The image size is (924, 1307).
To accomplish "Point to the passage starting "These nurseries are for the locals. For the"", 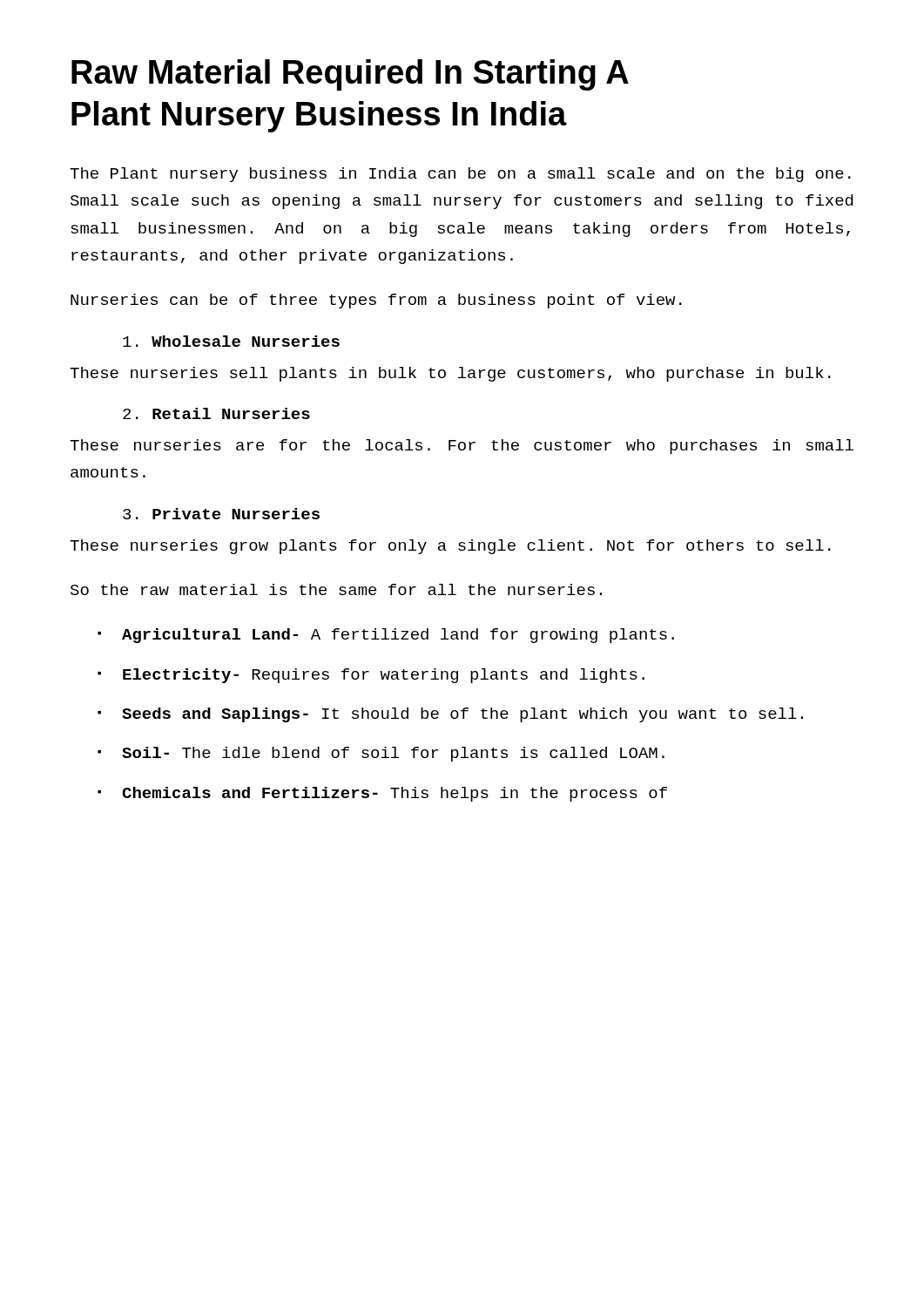I will (462, 460).
